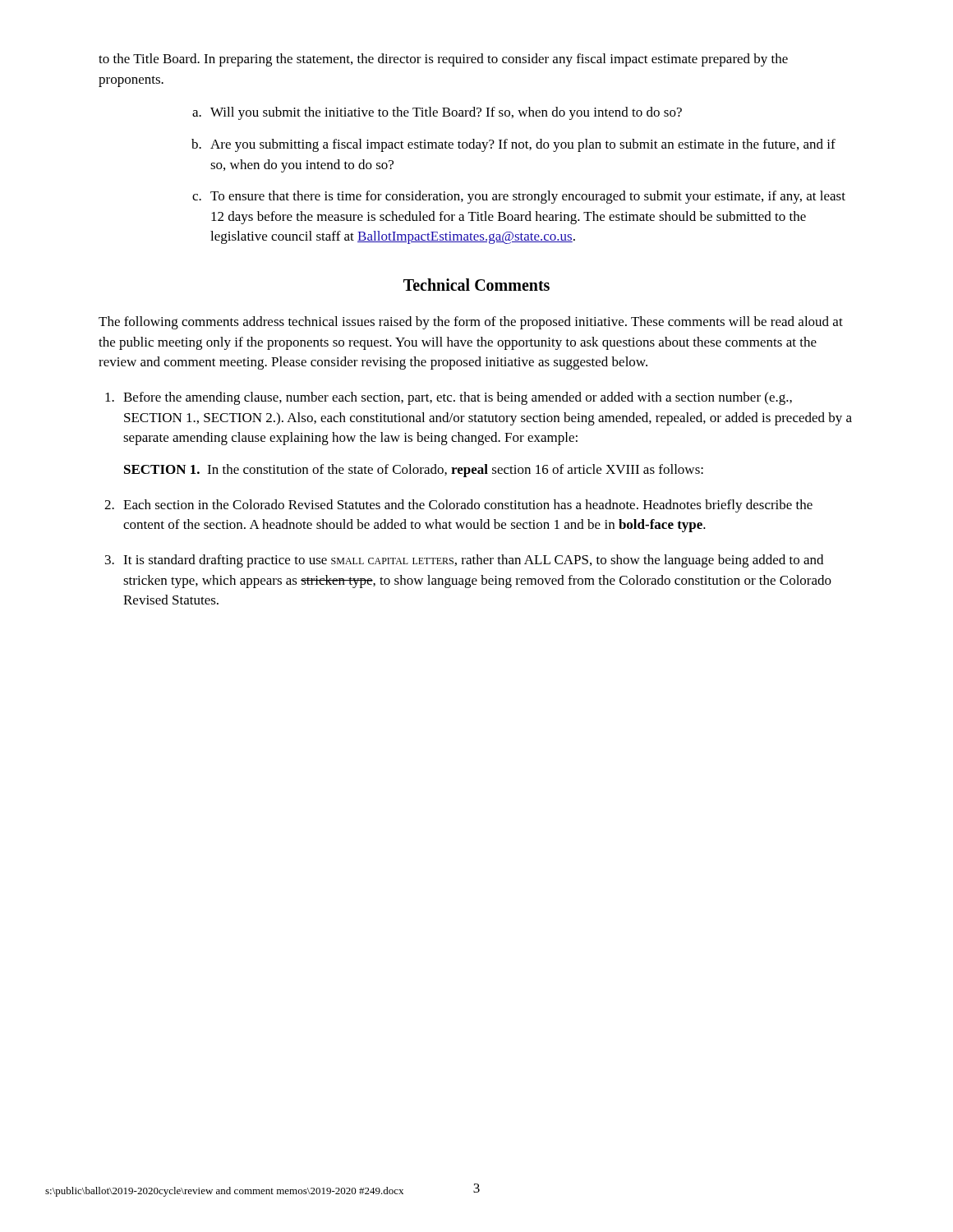This screenshot has height=1232, width=953.
Task: Click on the region starting "It is standard drafting practice to use"
Action: (x=477, y=580)
